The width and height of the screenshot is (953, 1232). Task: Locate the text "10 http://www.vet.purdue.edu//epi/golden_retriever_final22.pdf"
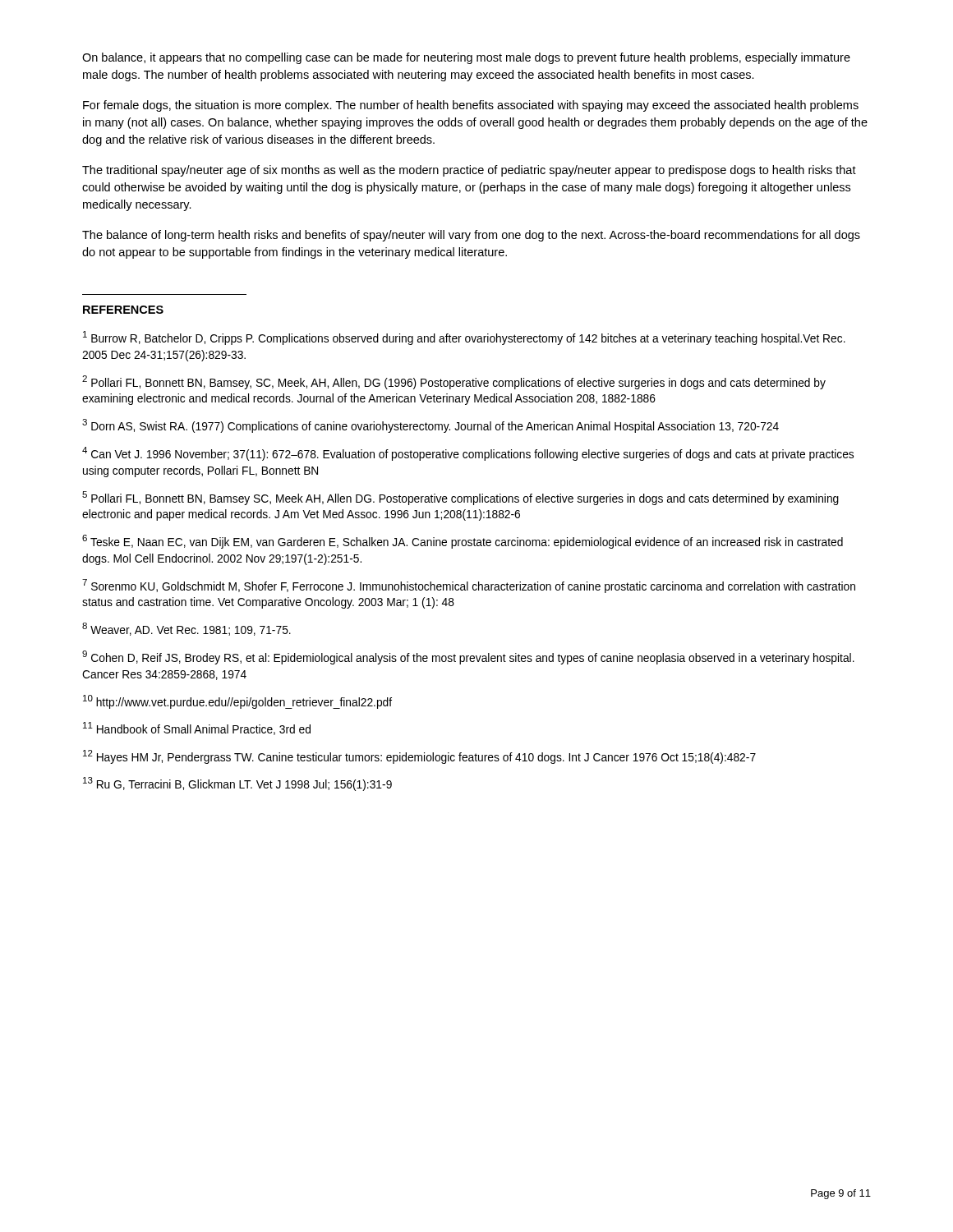click(x=237, y=700)
